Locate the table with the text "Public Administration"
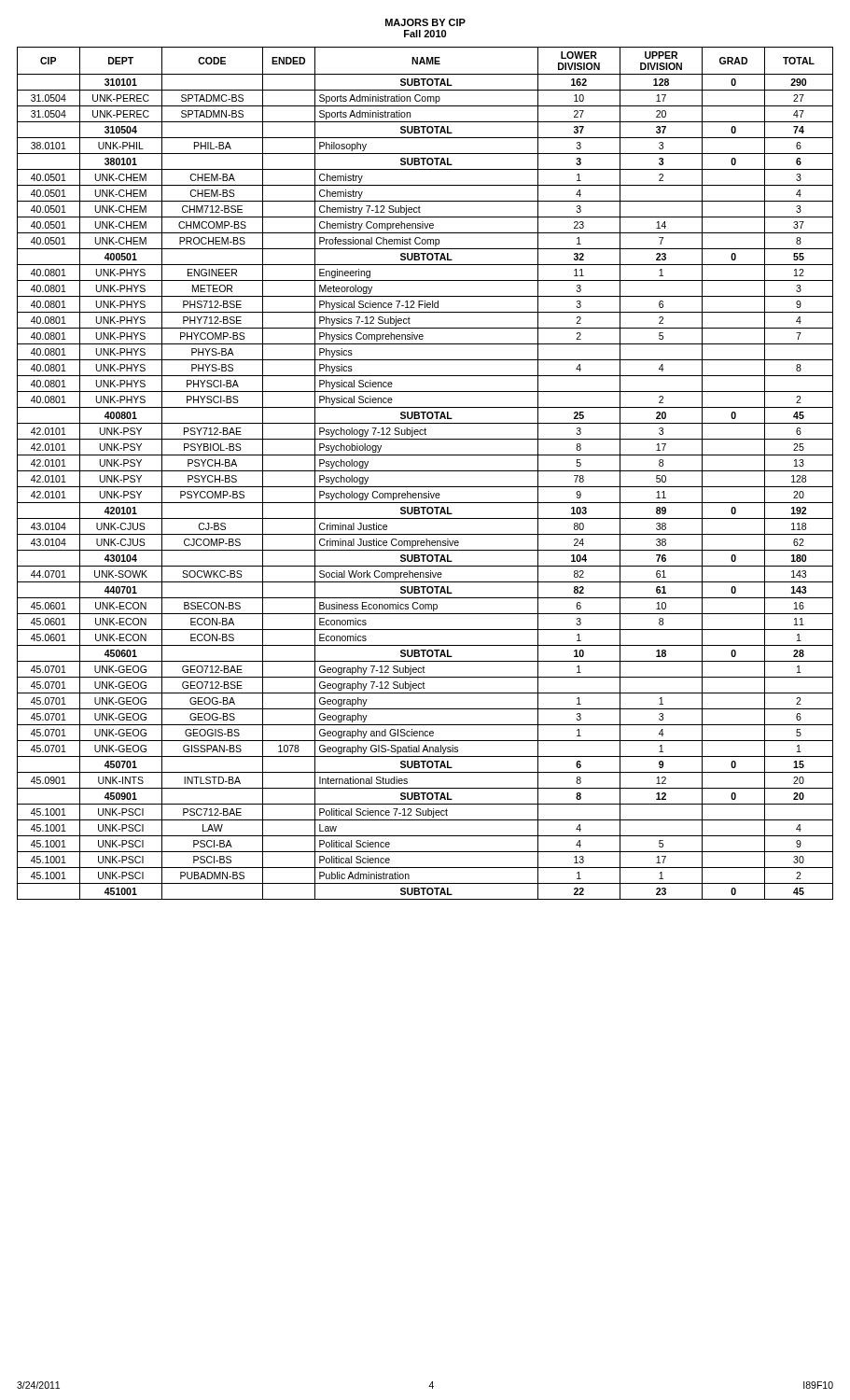 coord(425,473)
